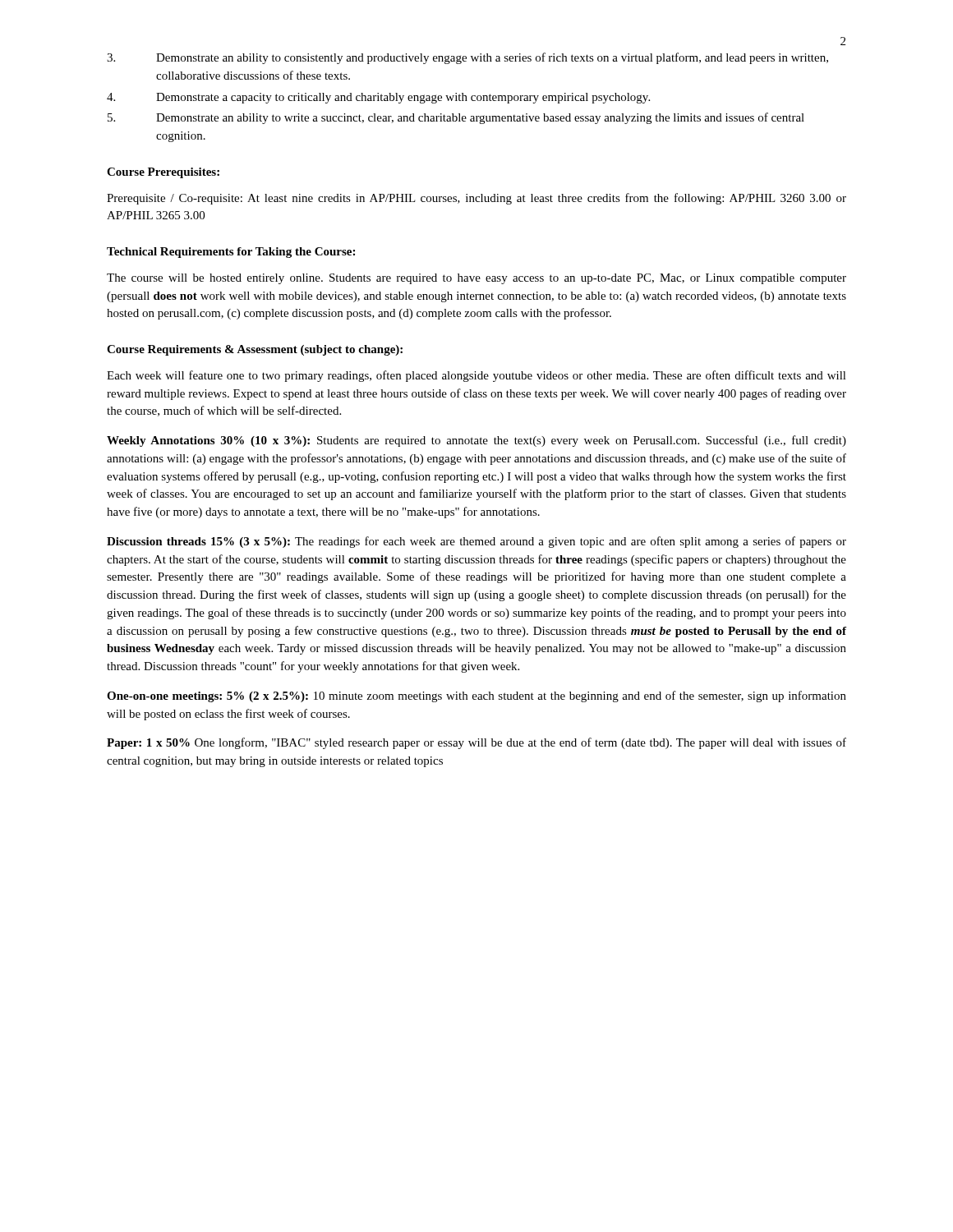Find the region starting "Each week will feature"
The image size is (953, 1232).
click(x=476, y=393)
